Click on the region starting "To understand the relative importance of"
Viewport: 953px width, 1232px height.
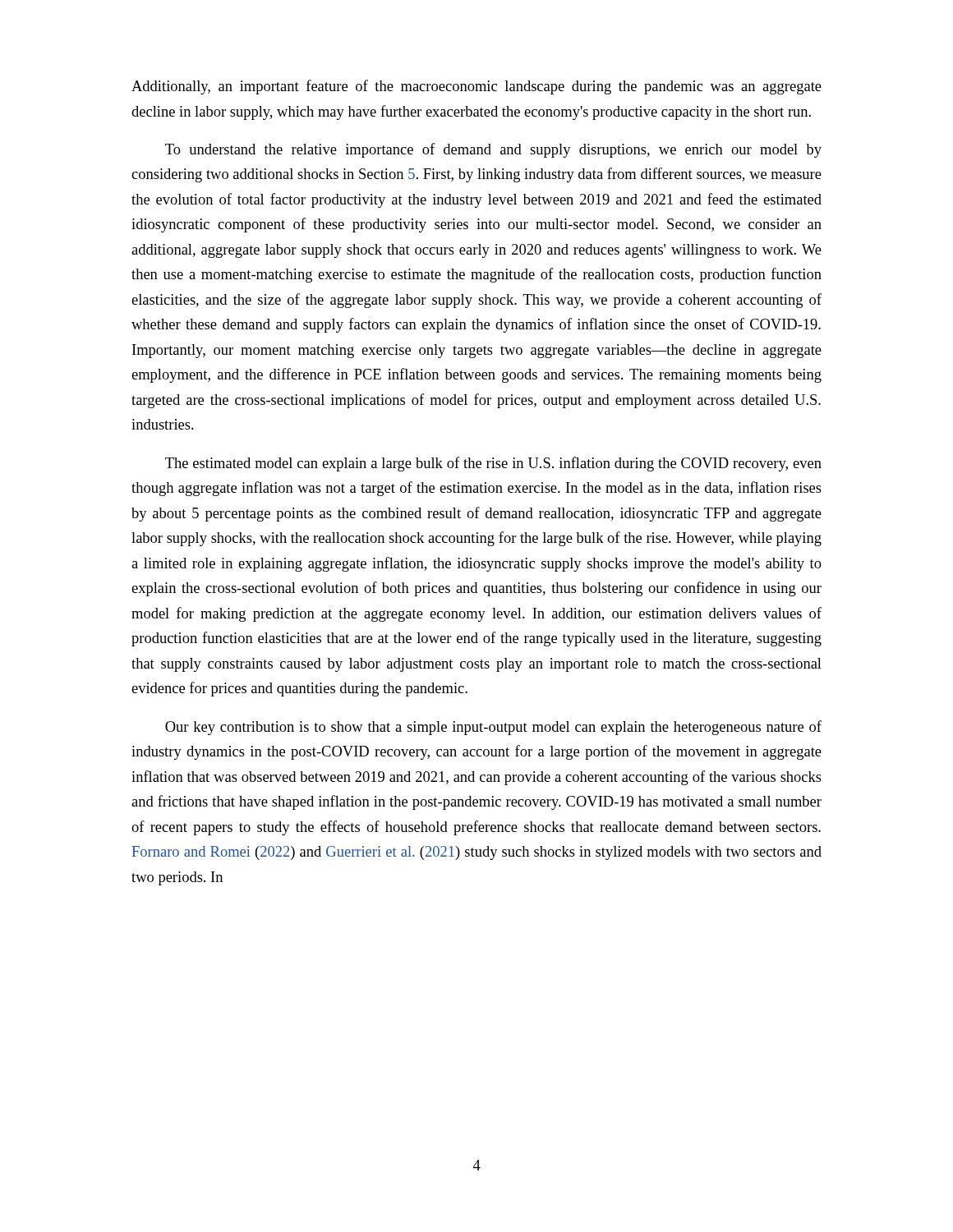pyautogui.click(x=476, y=287)
